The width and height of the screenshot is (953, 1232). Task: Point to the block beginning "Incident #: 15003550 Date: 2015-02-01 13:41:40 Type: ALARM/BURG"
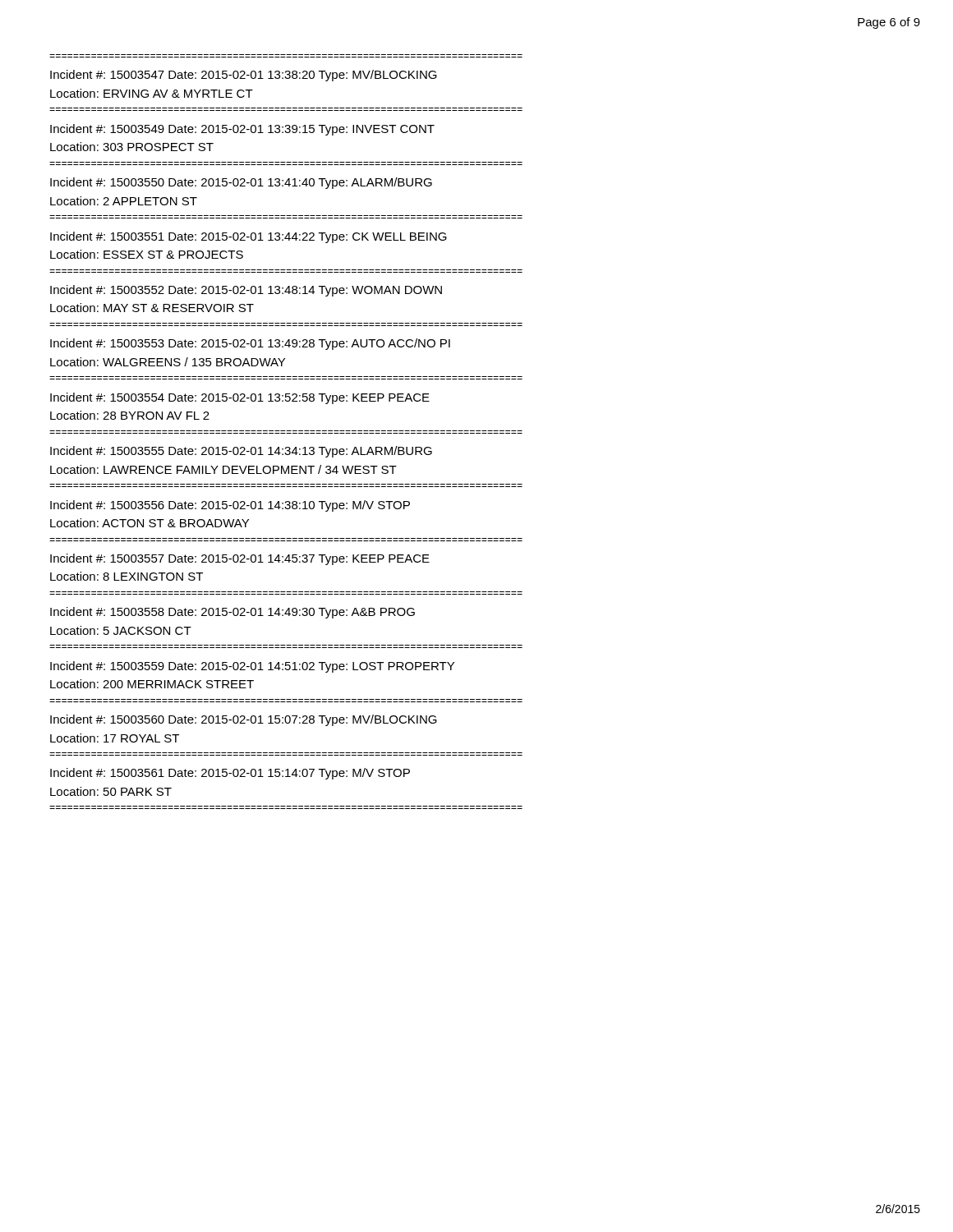tap(241, 191)
